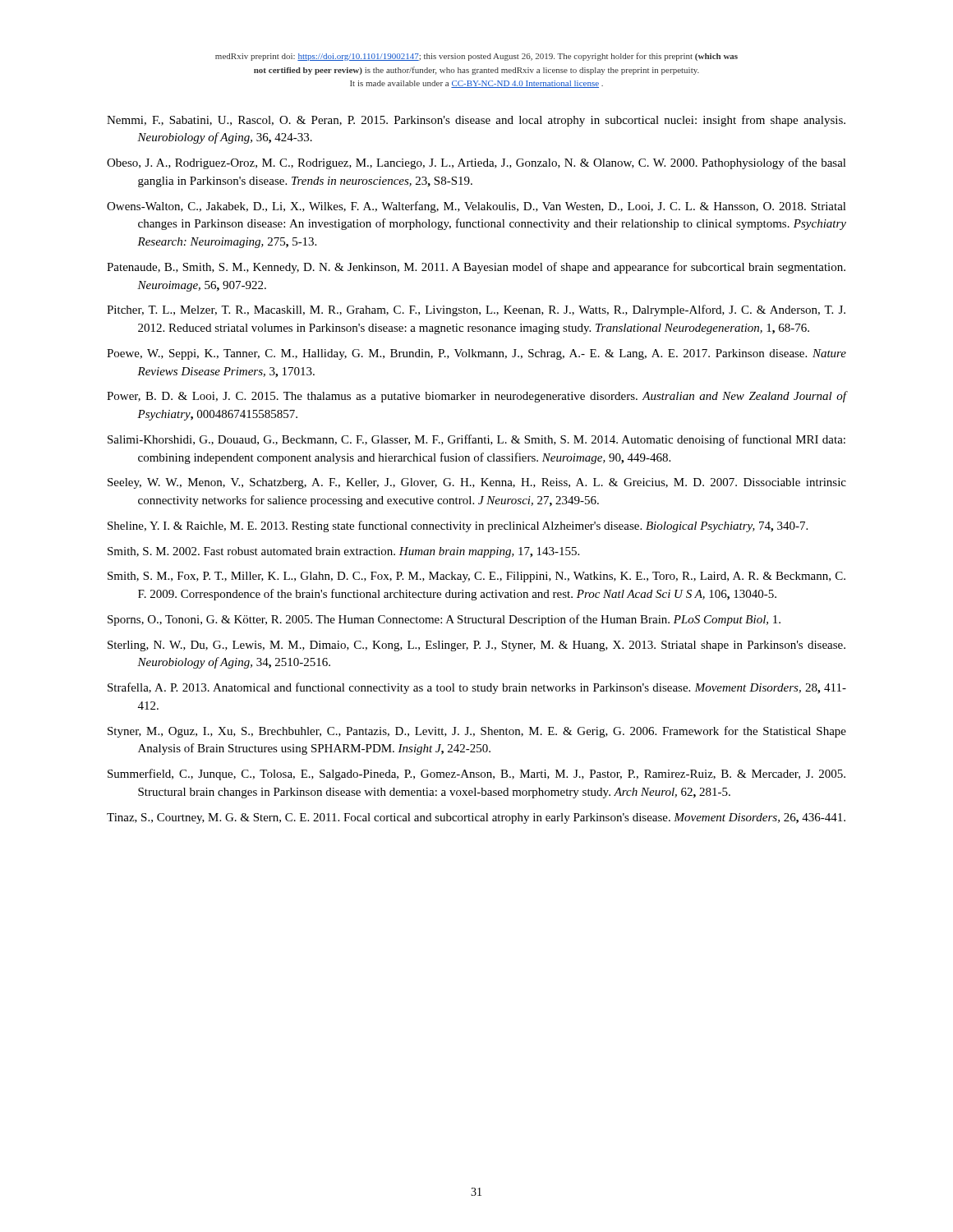Click on the passage starting "Smith, S. M.,"

(476, 586)
